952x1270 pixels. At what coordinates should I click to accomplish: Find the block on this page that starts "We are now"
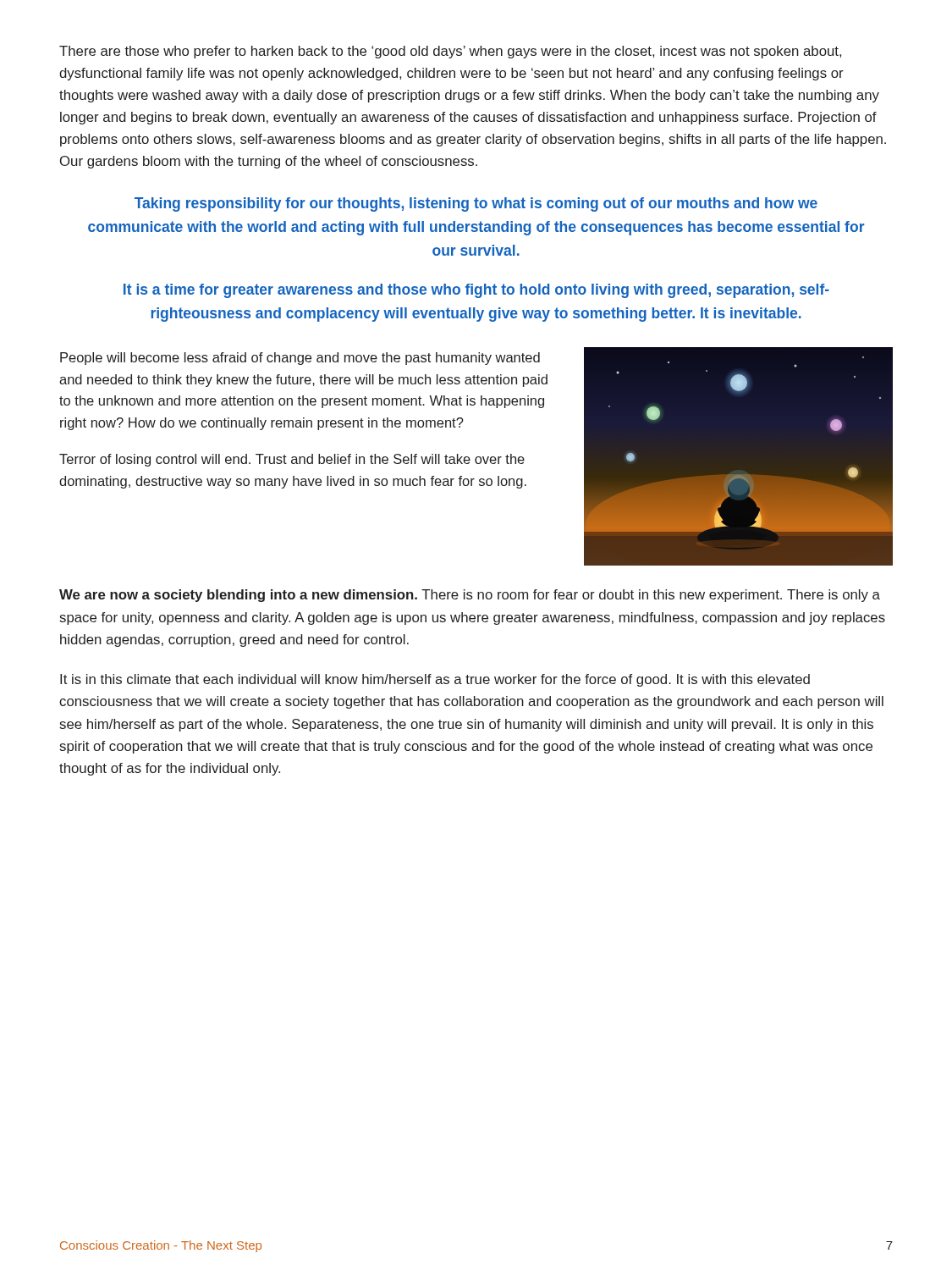472,617
